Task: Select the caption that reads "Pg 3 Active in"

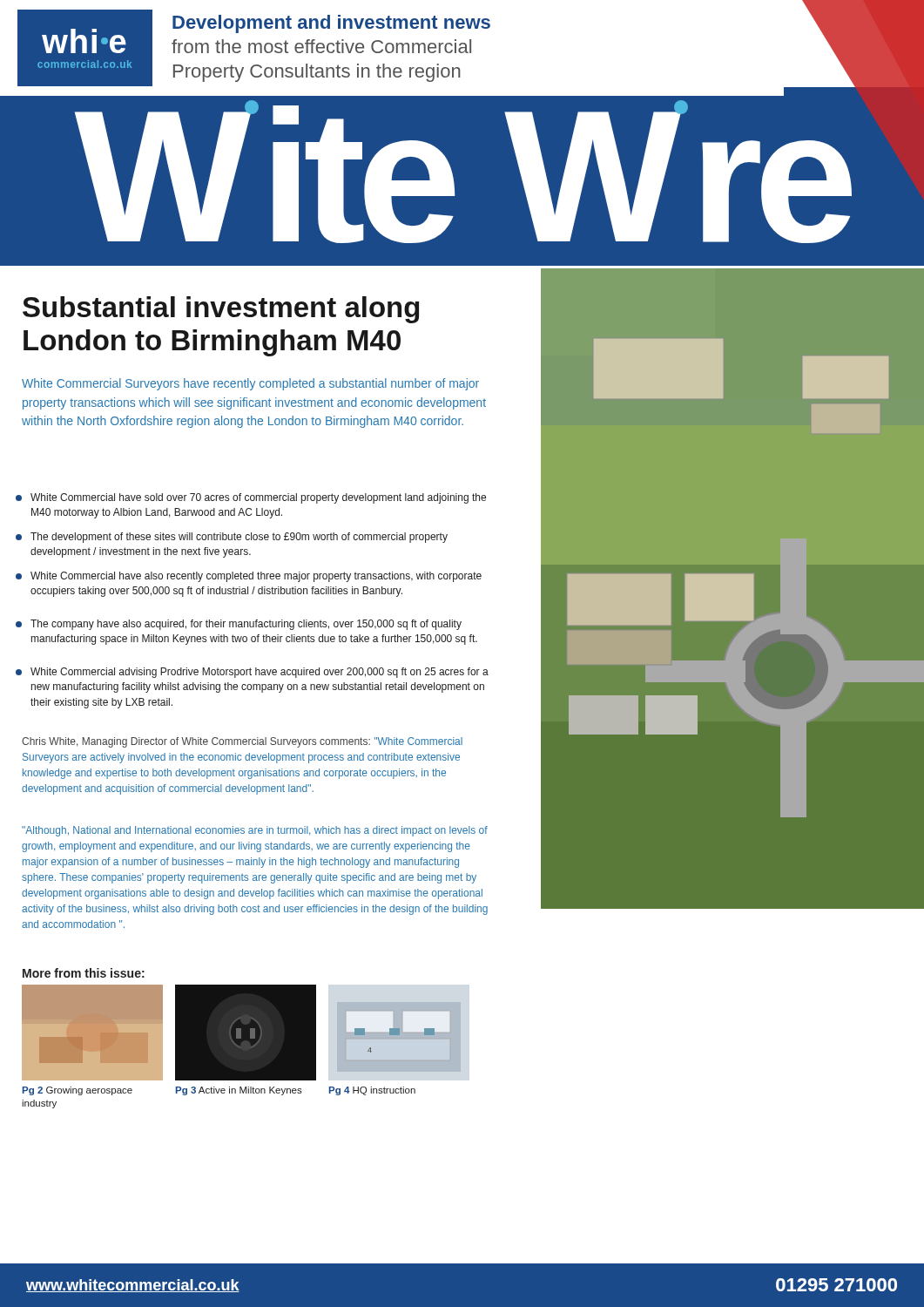Action: 238,1090
